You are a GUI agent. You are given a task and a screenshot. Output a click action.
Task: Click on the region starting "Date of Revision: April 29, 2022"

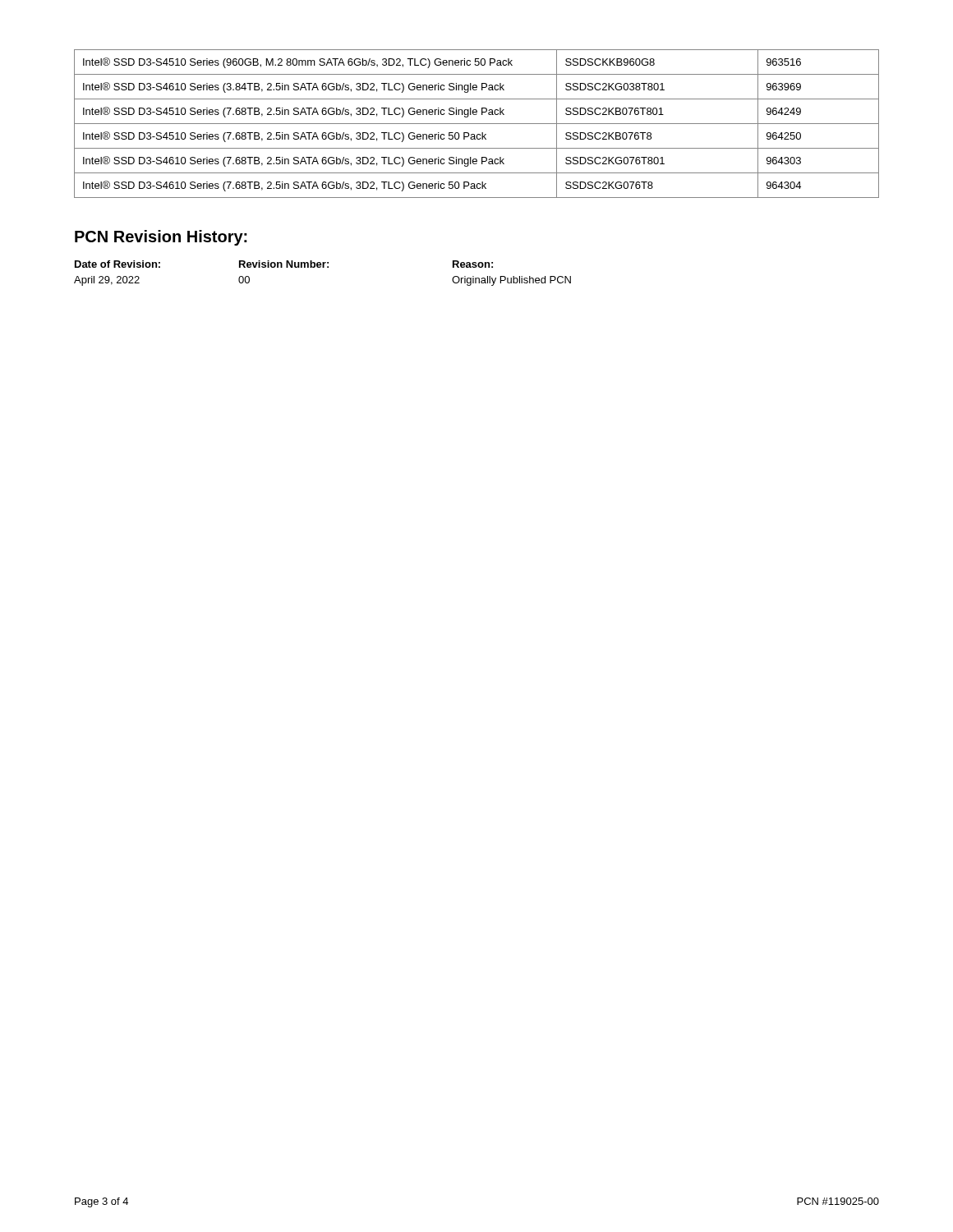click(156, 272)
